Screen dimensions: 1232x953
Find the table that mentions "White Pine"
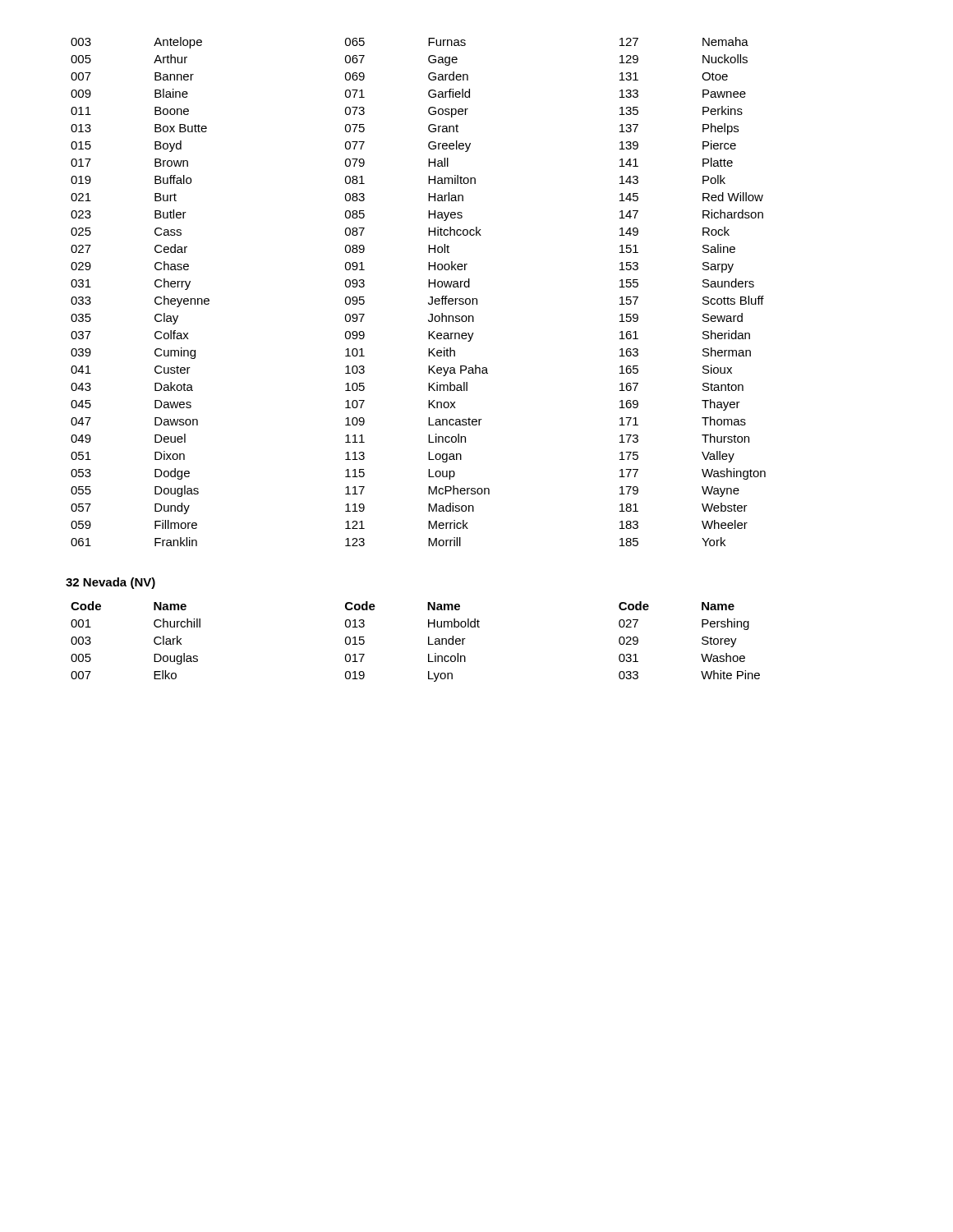476,640
